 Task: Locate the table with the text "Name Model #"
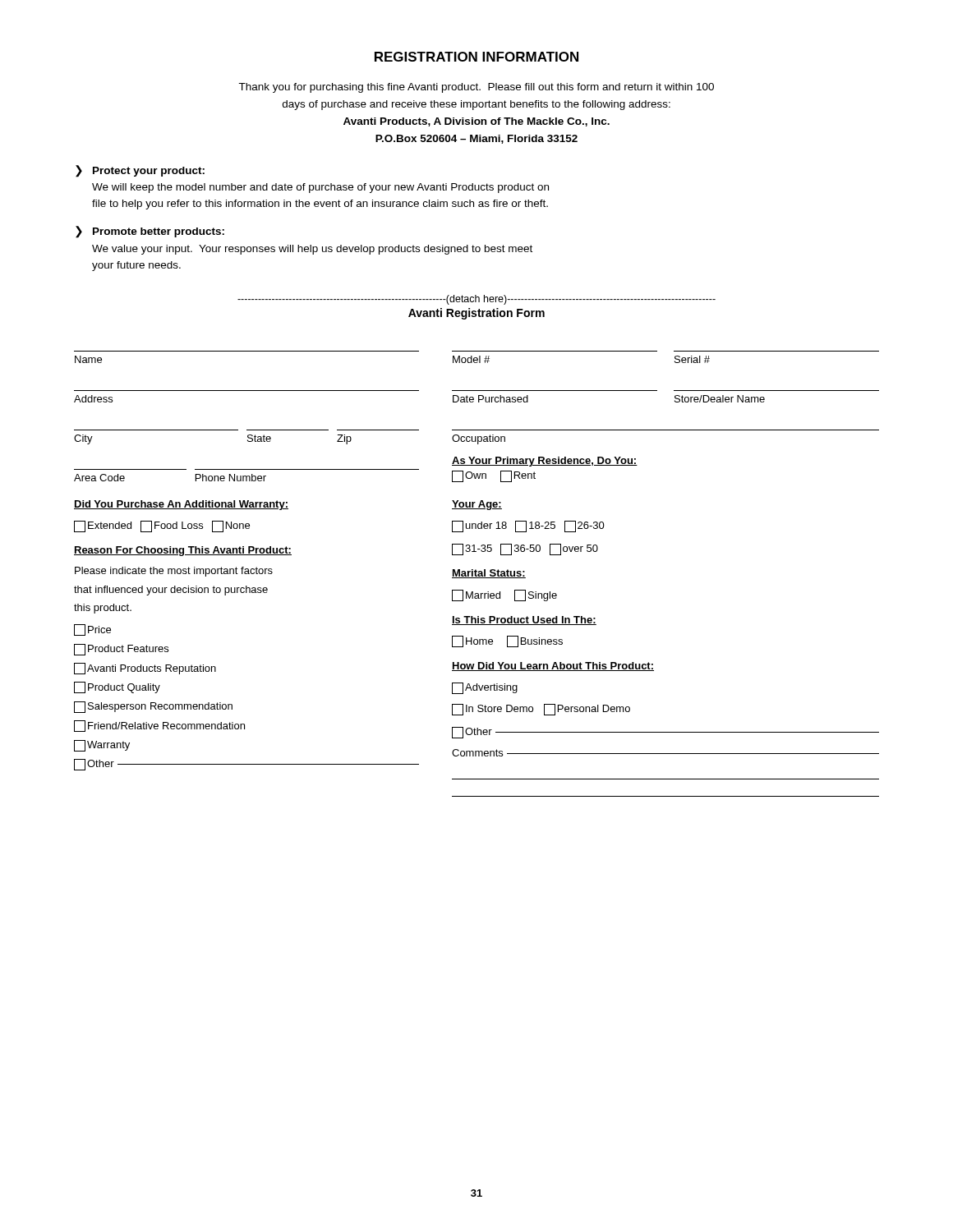pos(476,410)
